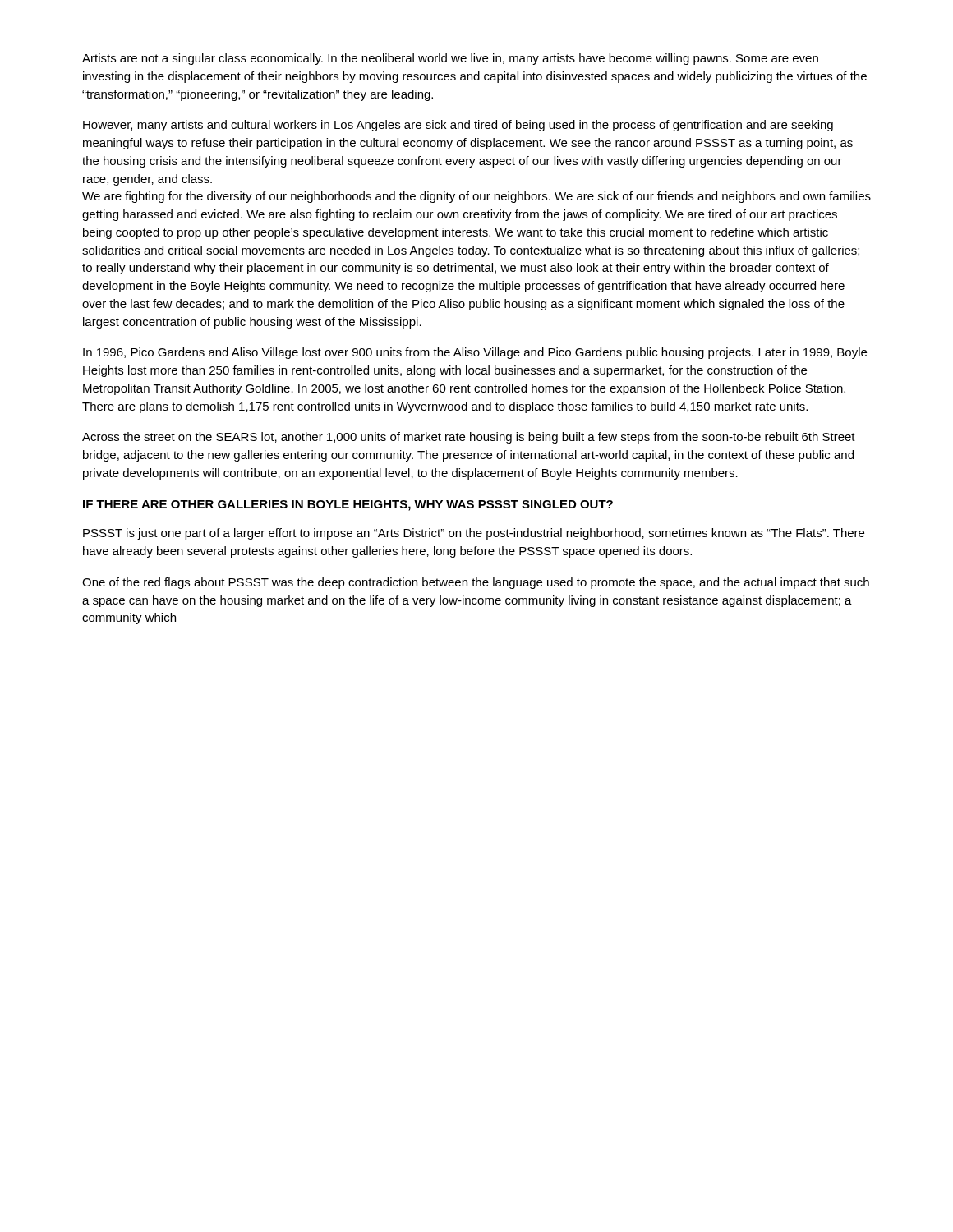Navigate to the block starting "One of the"
Viewport: 953px width, 1232px height.
tap(476, 600)
